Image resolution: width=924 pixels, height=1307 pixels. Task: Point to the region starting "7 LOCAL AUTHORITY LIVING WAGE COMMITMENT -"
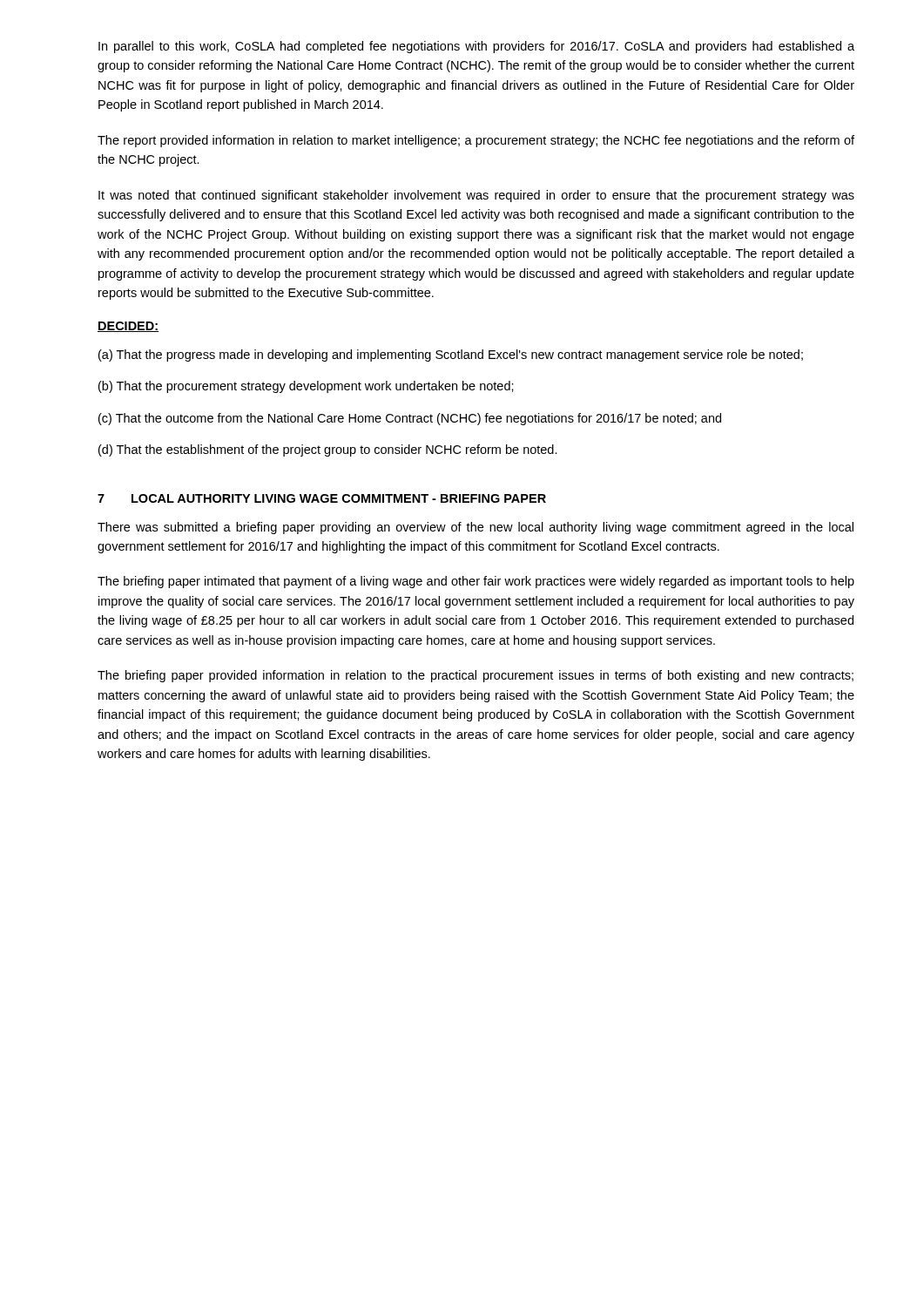(322, 498)
